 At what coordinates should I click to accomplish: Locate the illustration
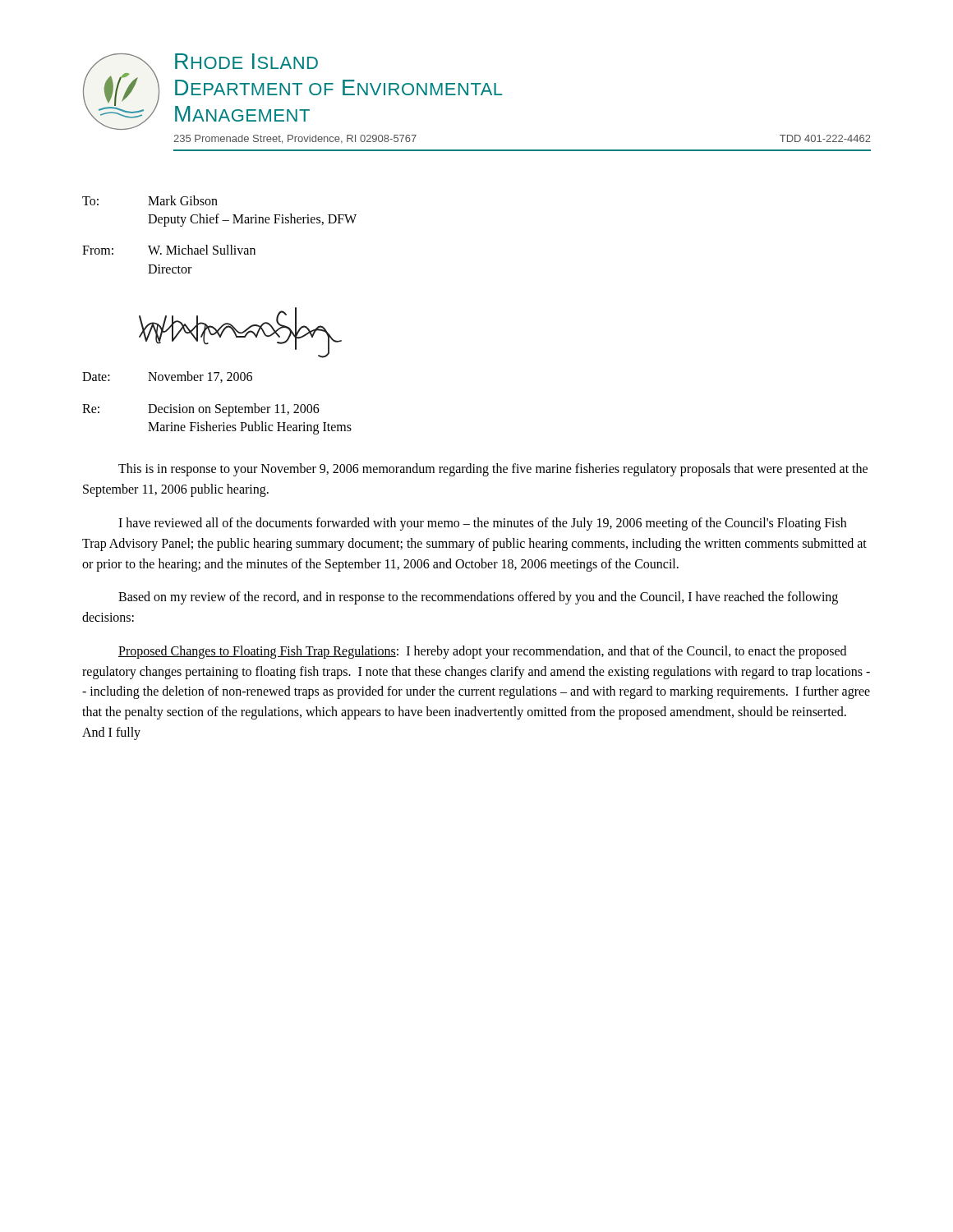click(501, 327)
